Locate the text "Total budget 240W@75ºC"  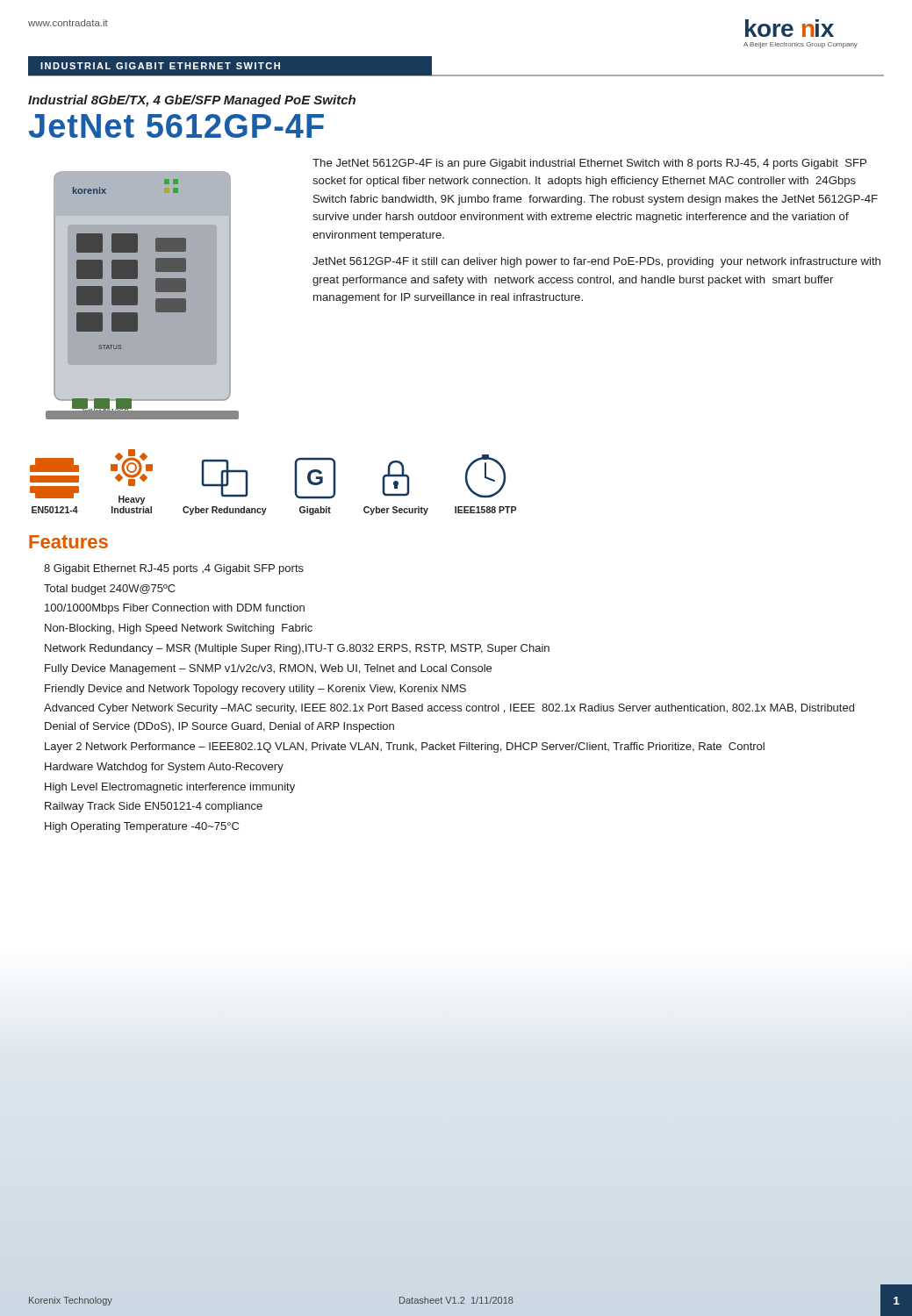point(110,588)
